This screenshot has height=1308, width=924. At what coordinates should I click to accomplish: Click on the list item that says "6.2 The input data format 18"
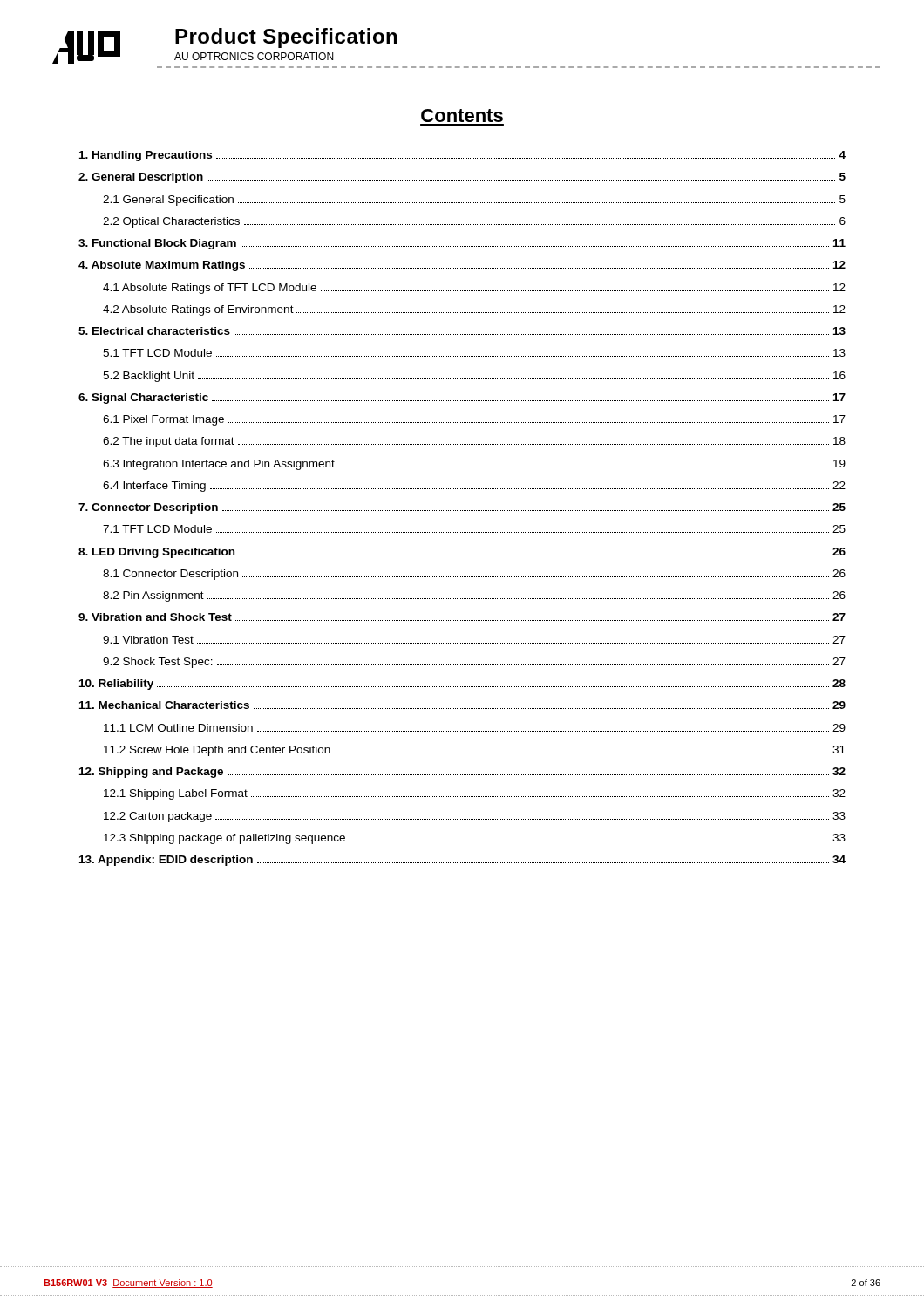point(474,442)
